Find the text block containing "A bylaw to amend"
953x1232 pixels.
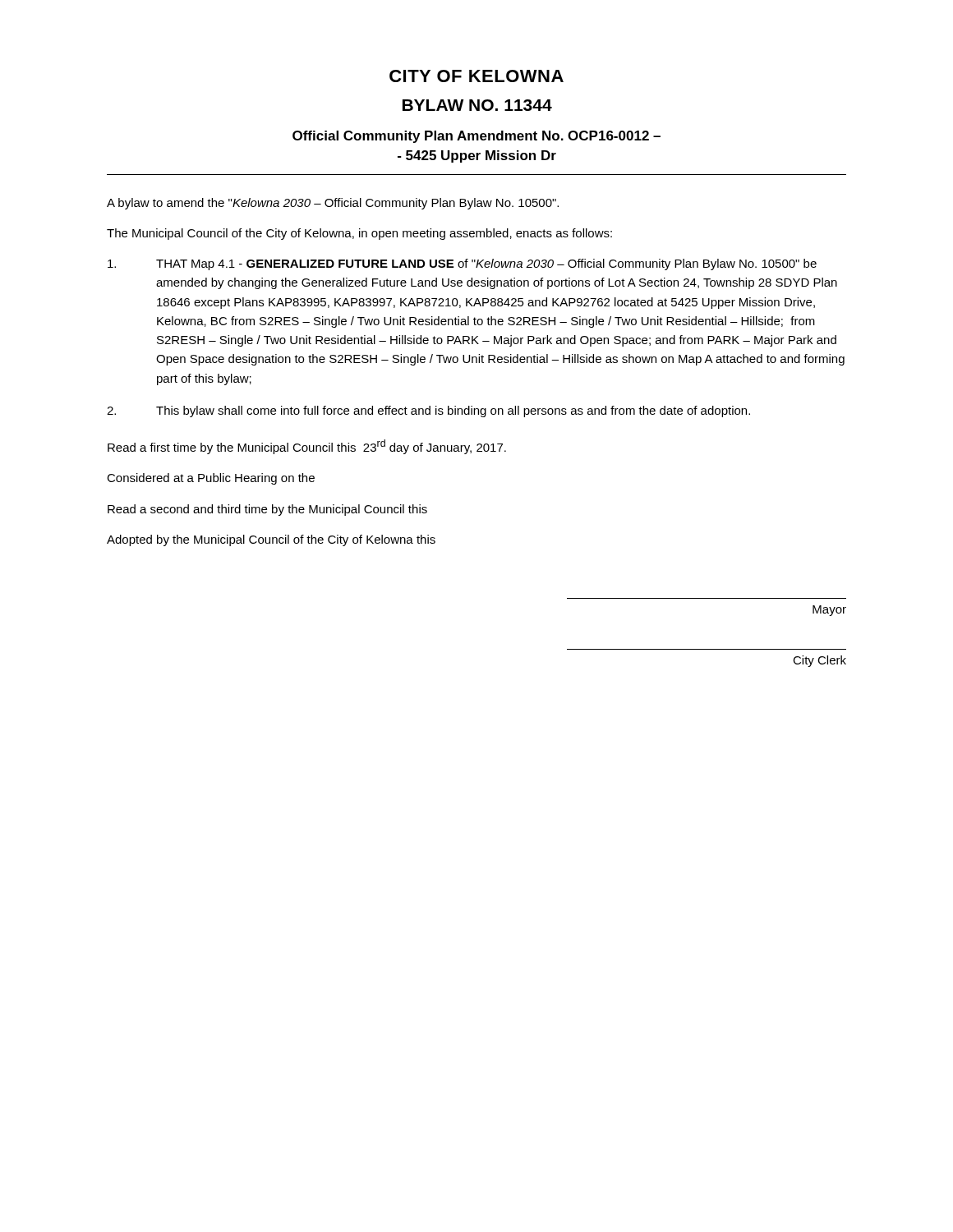tap(333, 202)
